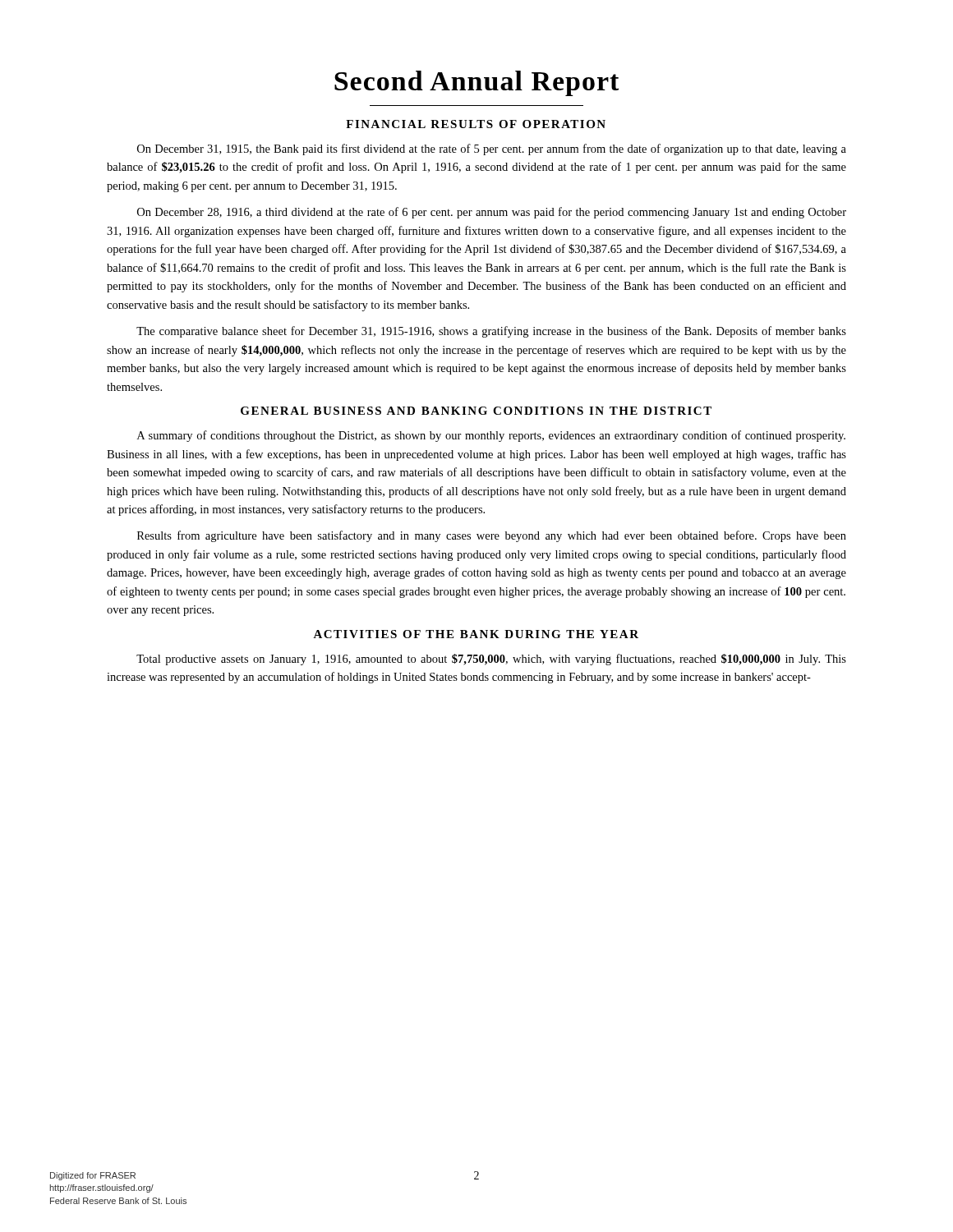
Task: Point to the region starting "Second Annual Report"
Action: 476,86
